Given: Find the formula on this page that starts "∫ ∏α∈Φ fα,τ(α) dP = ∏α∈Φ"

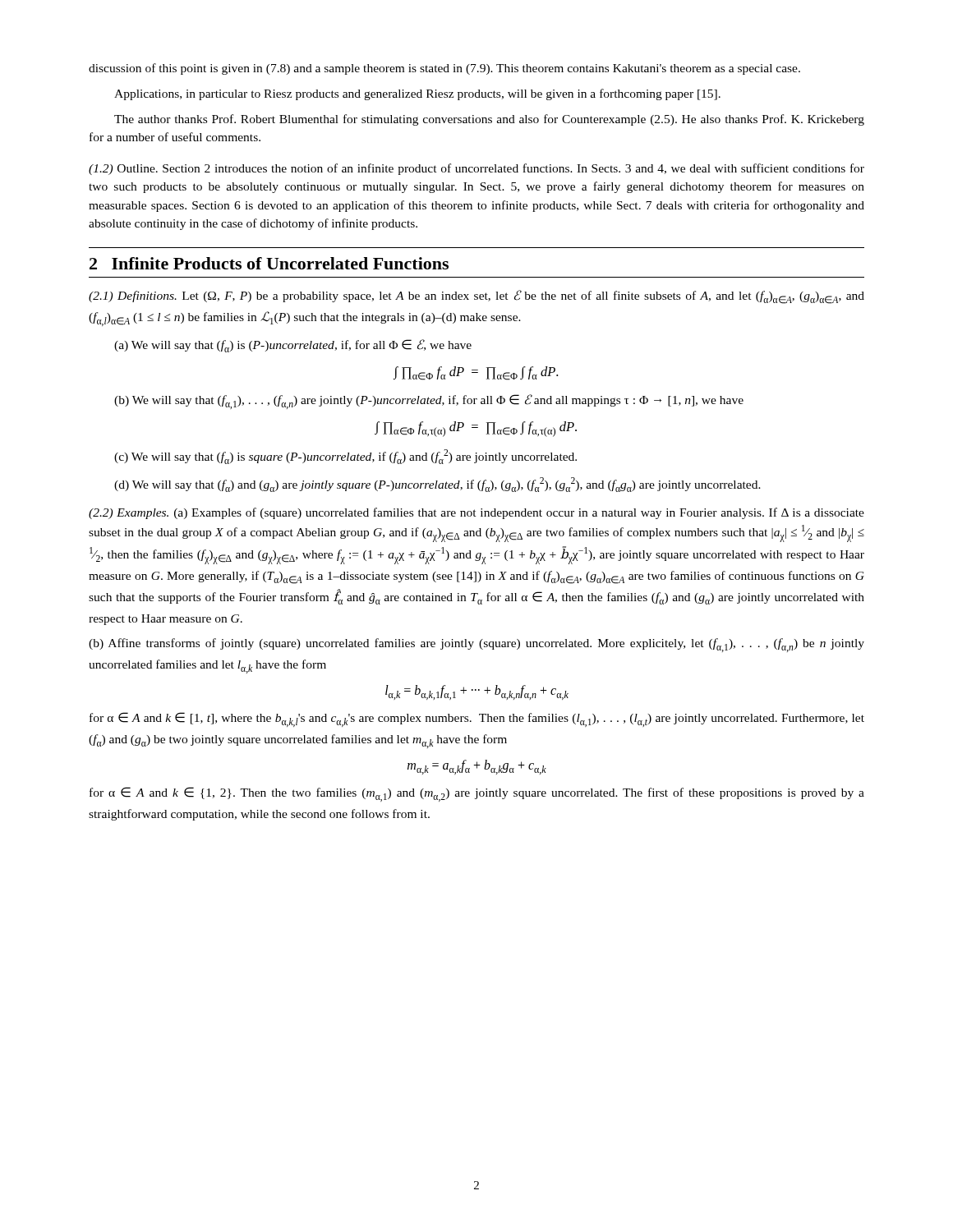Looking at the screenshot, I should 476,428.
